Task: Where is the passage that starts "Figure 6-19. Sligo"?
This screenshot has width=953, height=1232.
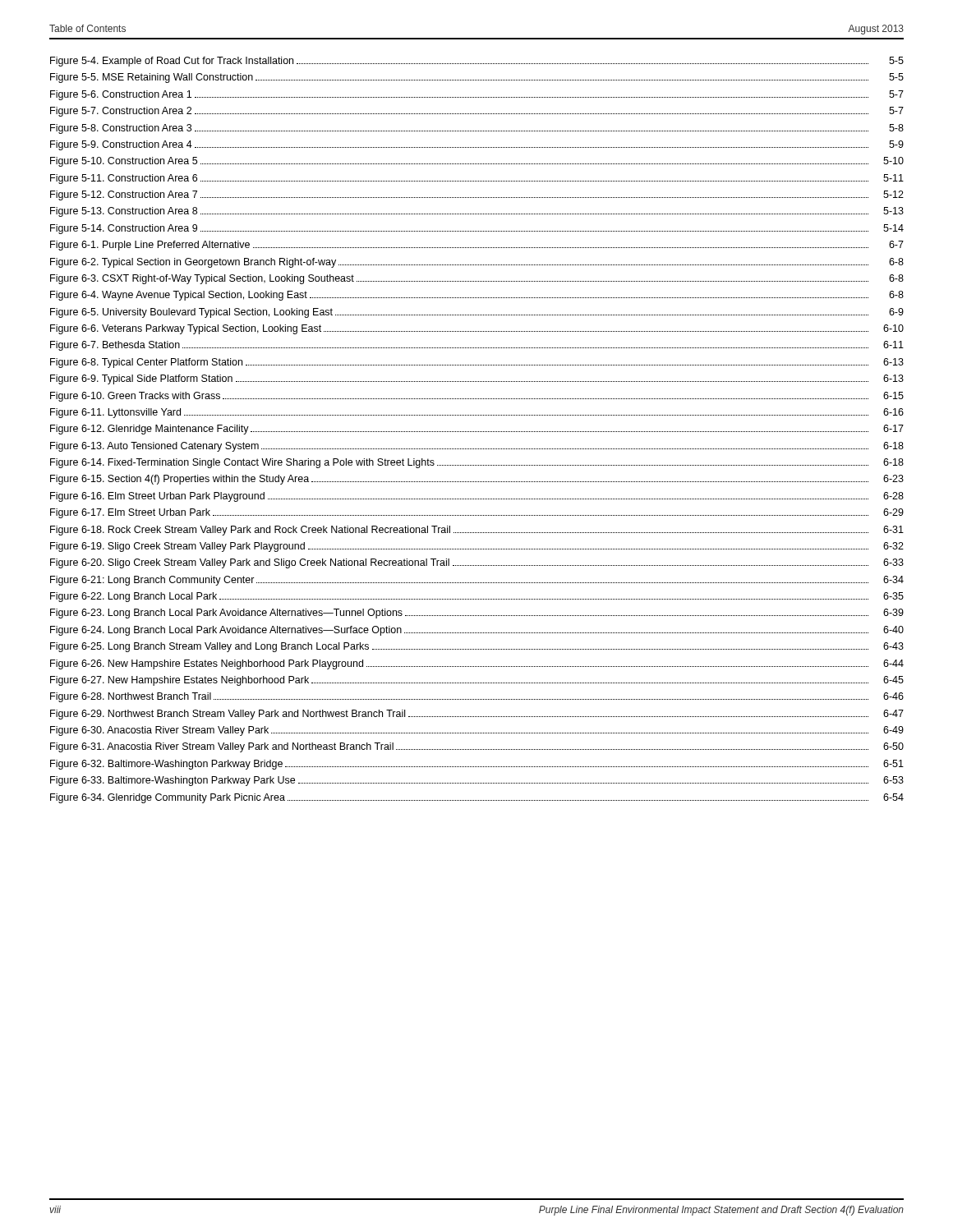Action: (x=476, y=547)
